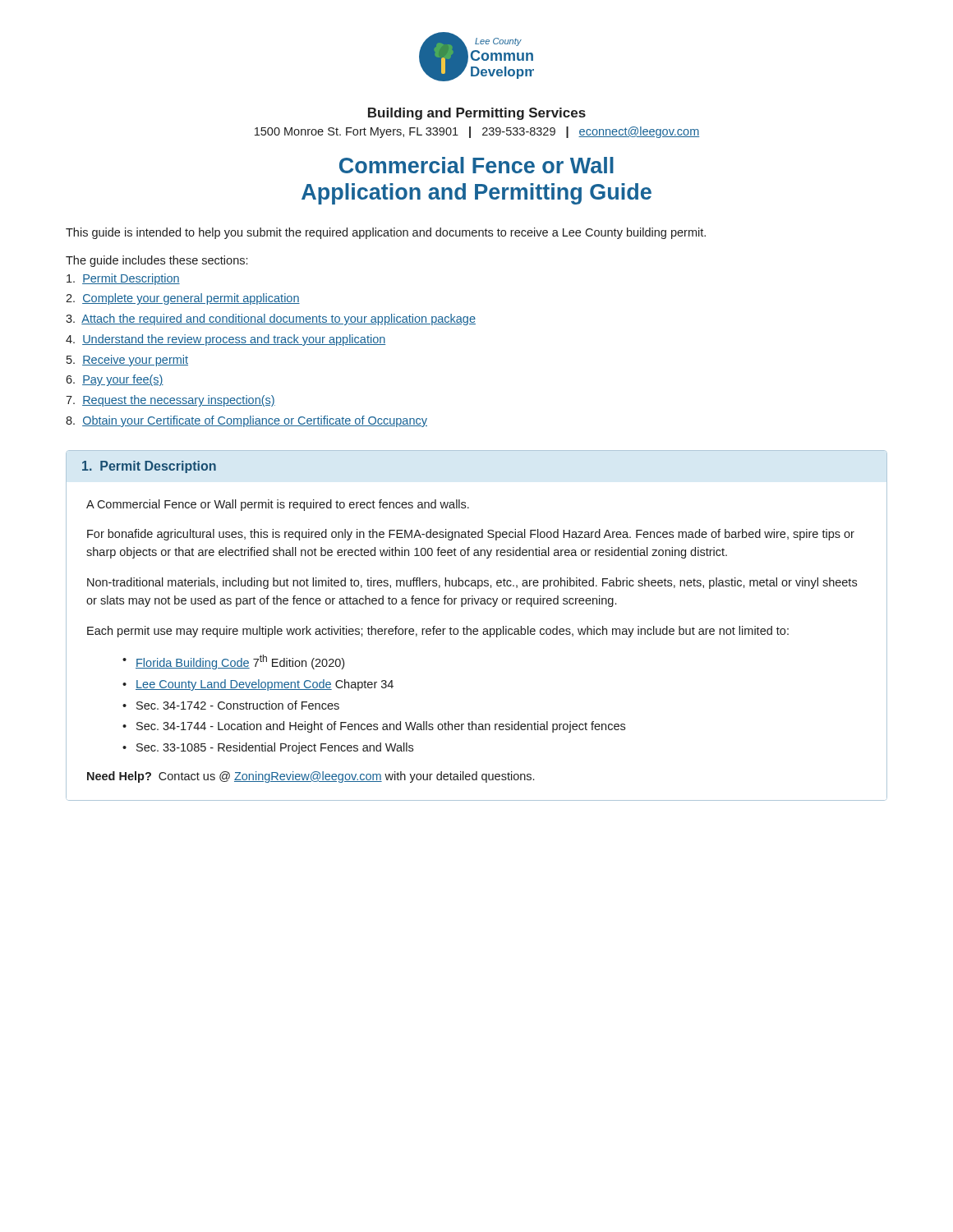
Task: Locate the text with the text "The guide includes these sections:"
Action: pyautogui.click(x=157, y=260)
